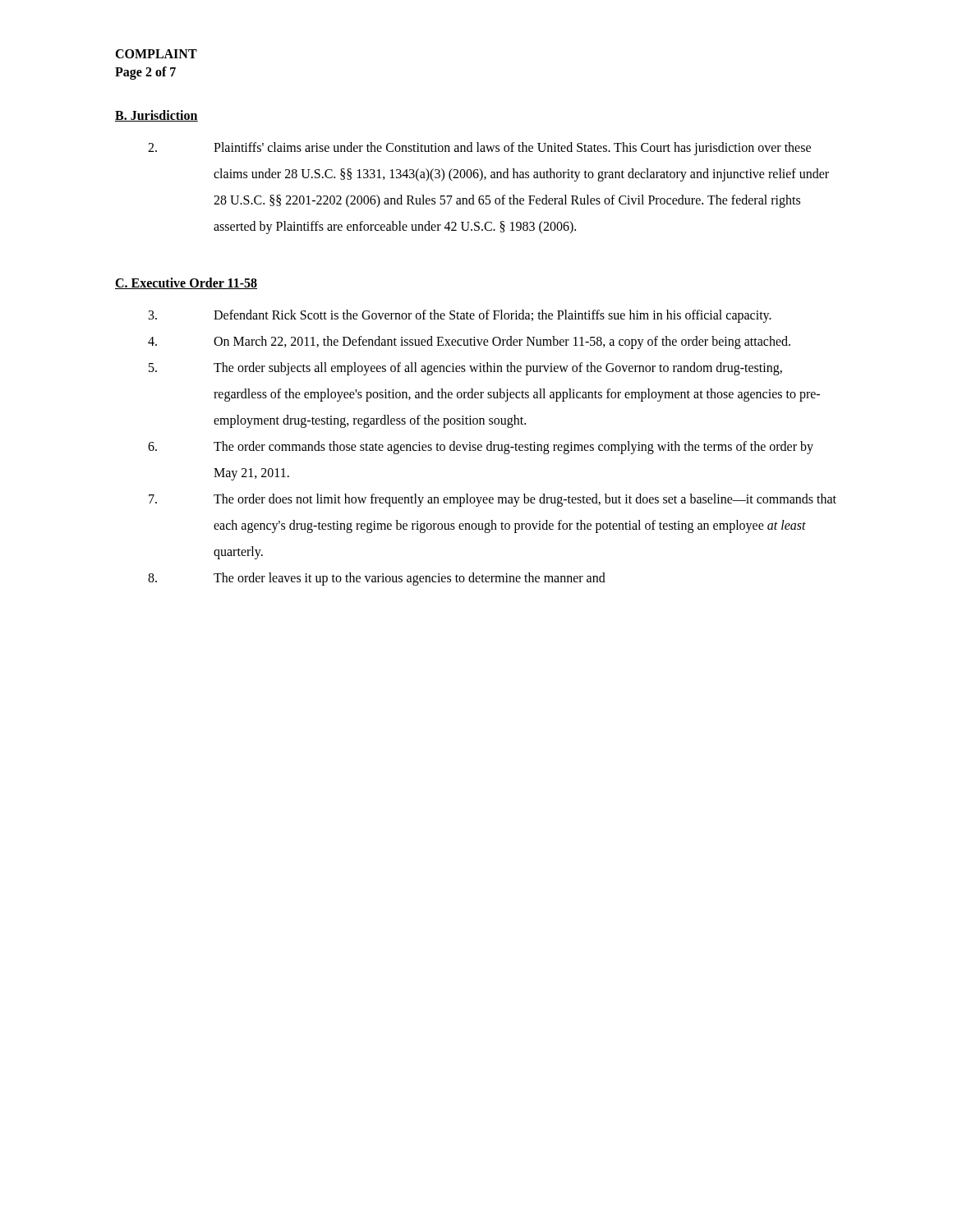Locate the passage starting "B. Jurisdiction"

157,116
